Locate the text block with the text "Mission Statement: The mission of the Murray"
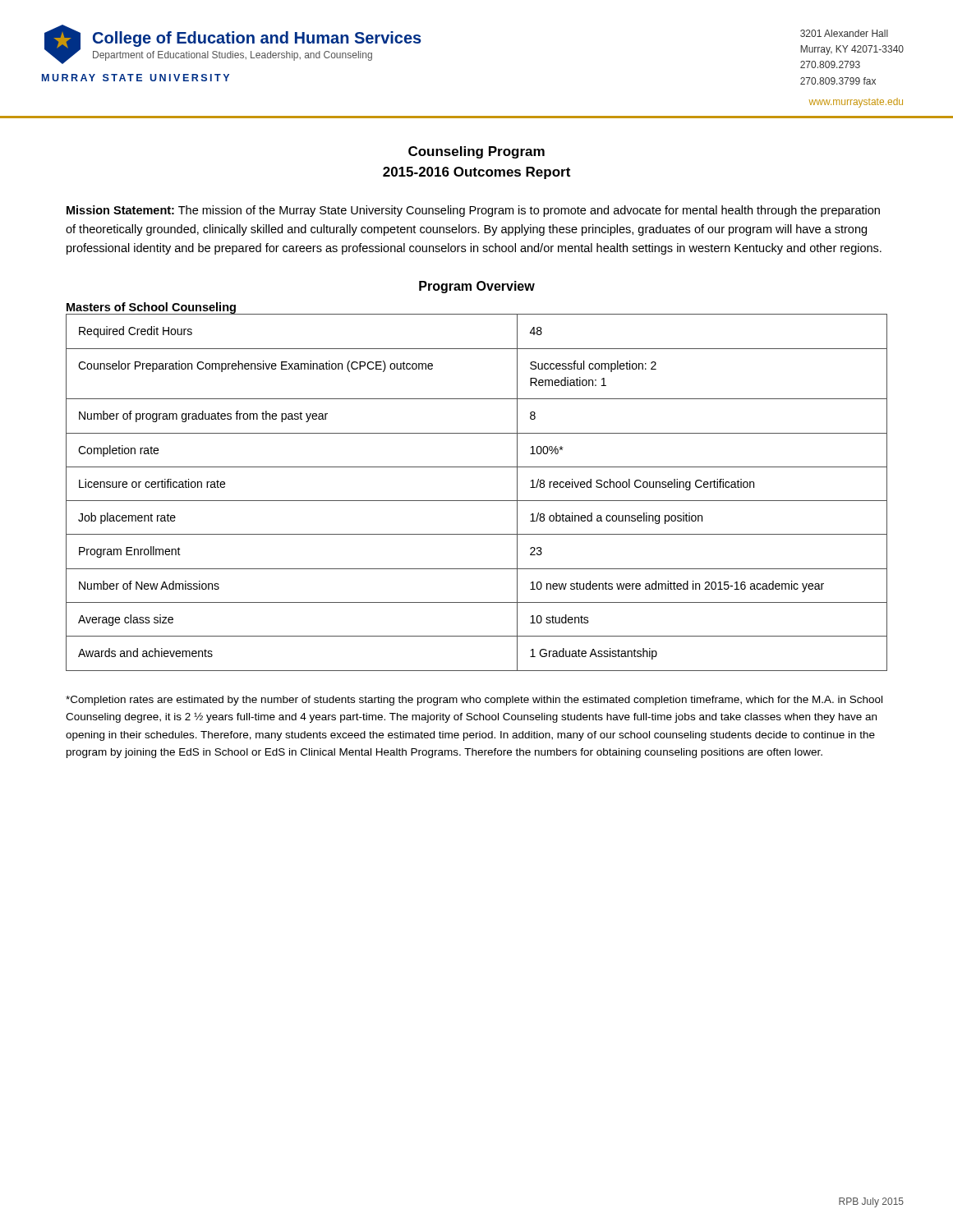This screenshot has width=953, height=1232. 474,229
